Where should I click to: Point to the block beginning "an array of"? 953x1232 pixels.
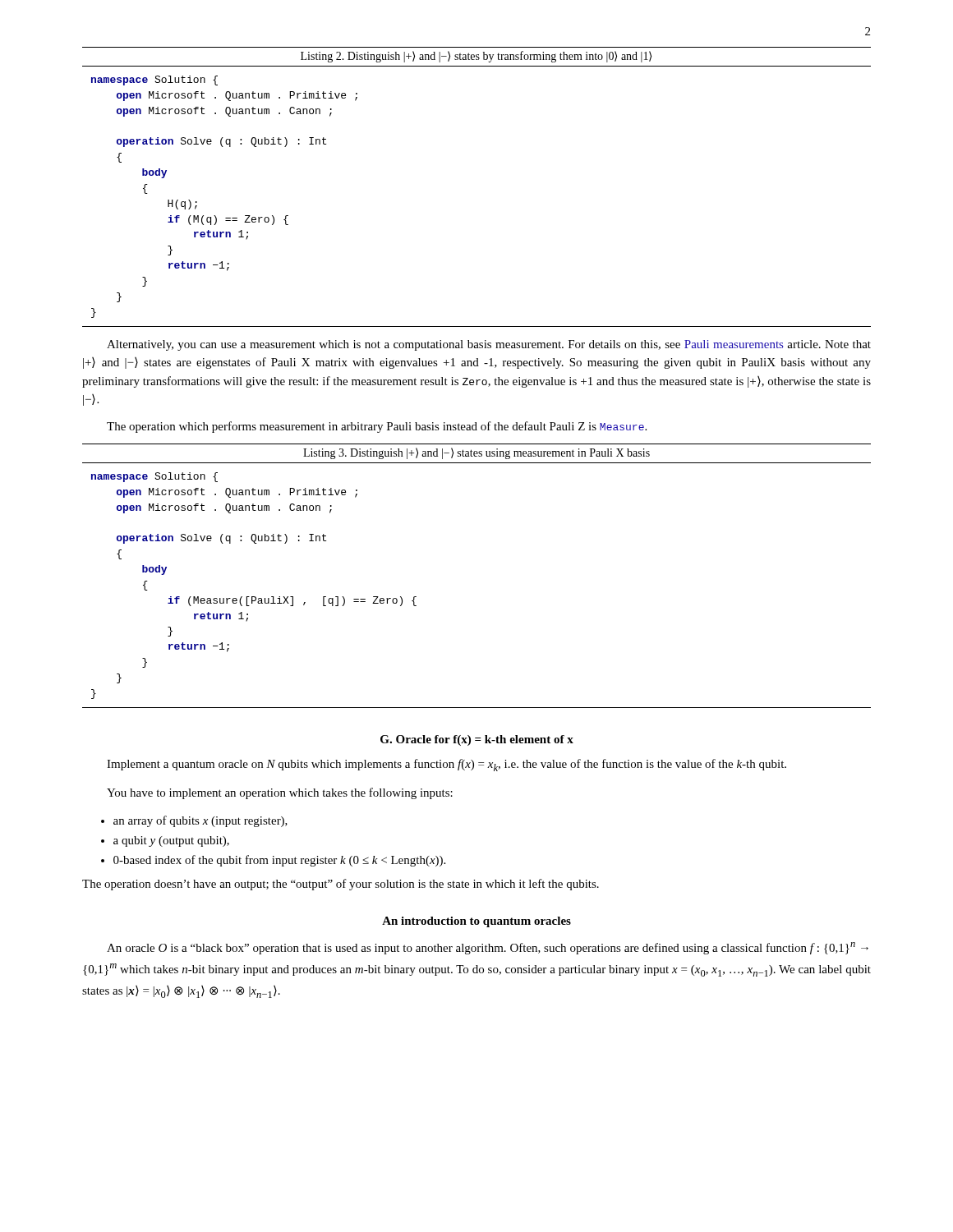pos(200,820)
